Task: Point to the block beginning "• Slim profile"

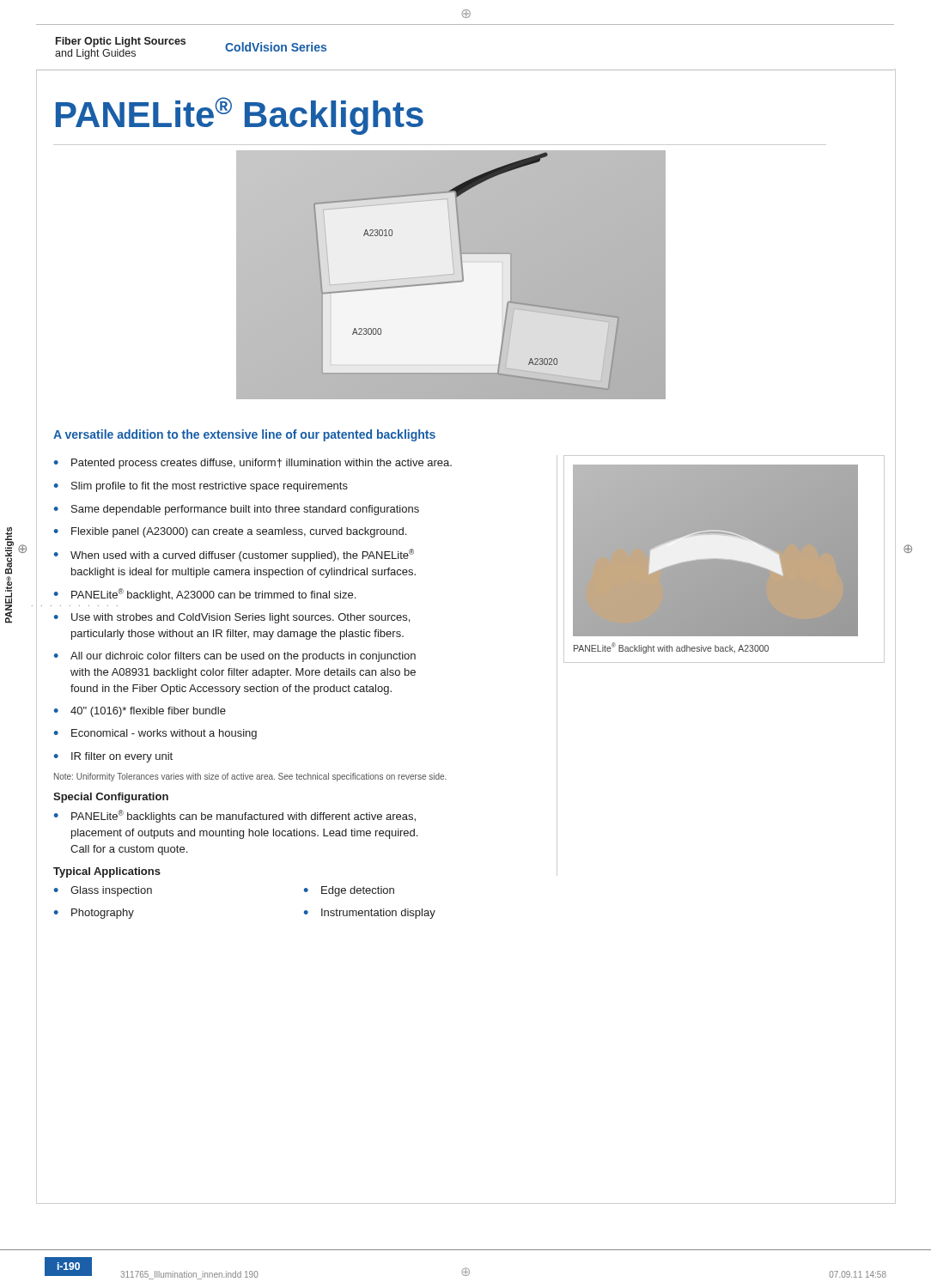Action: (x=201, y=487)
